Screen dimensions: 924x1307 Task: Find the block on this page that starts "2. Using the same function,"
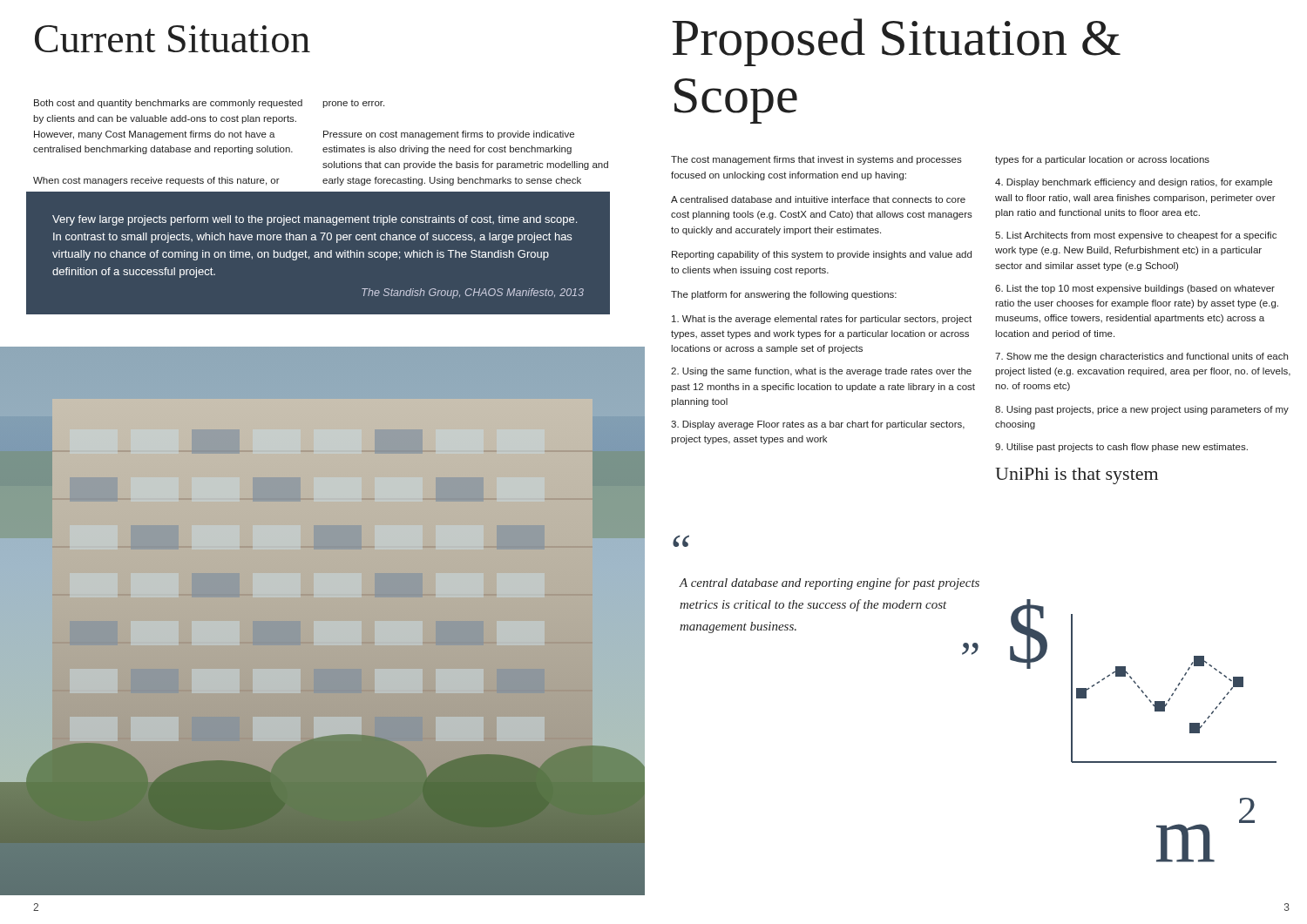[823, 386]
